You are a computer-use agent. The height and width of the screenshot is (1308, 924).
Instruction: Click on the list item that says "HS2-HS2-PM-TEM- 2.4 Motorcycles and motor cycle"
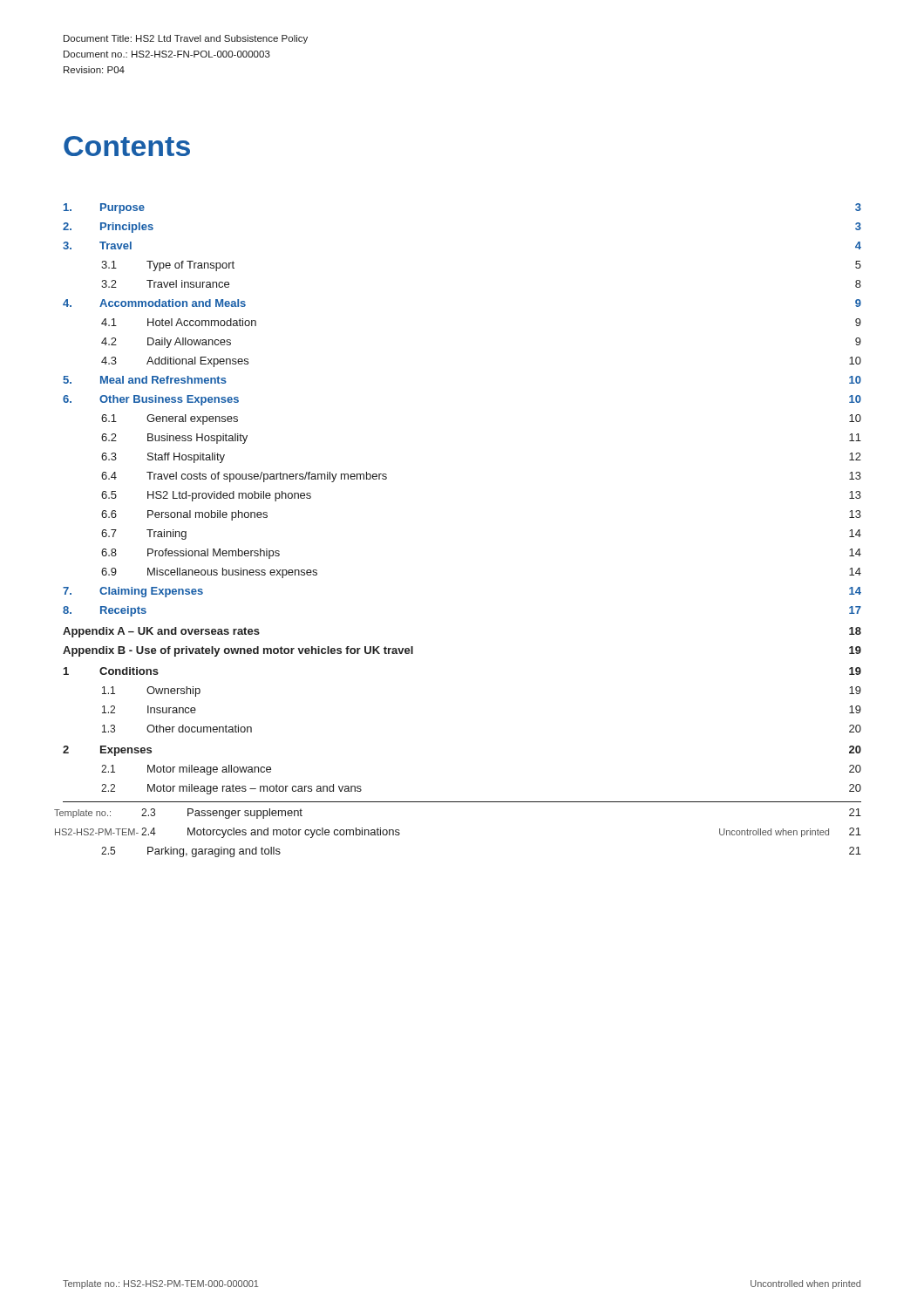108,832
